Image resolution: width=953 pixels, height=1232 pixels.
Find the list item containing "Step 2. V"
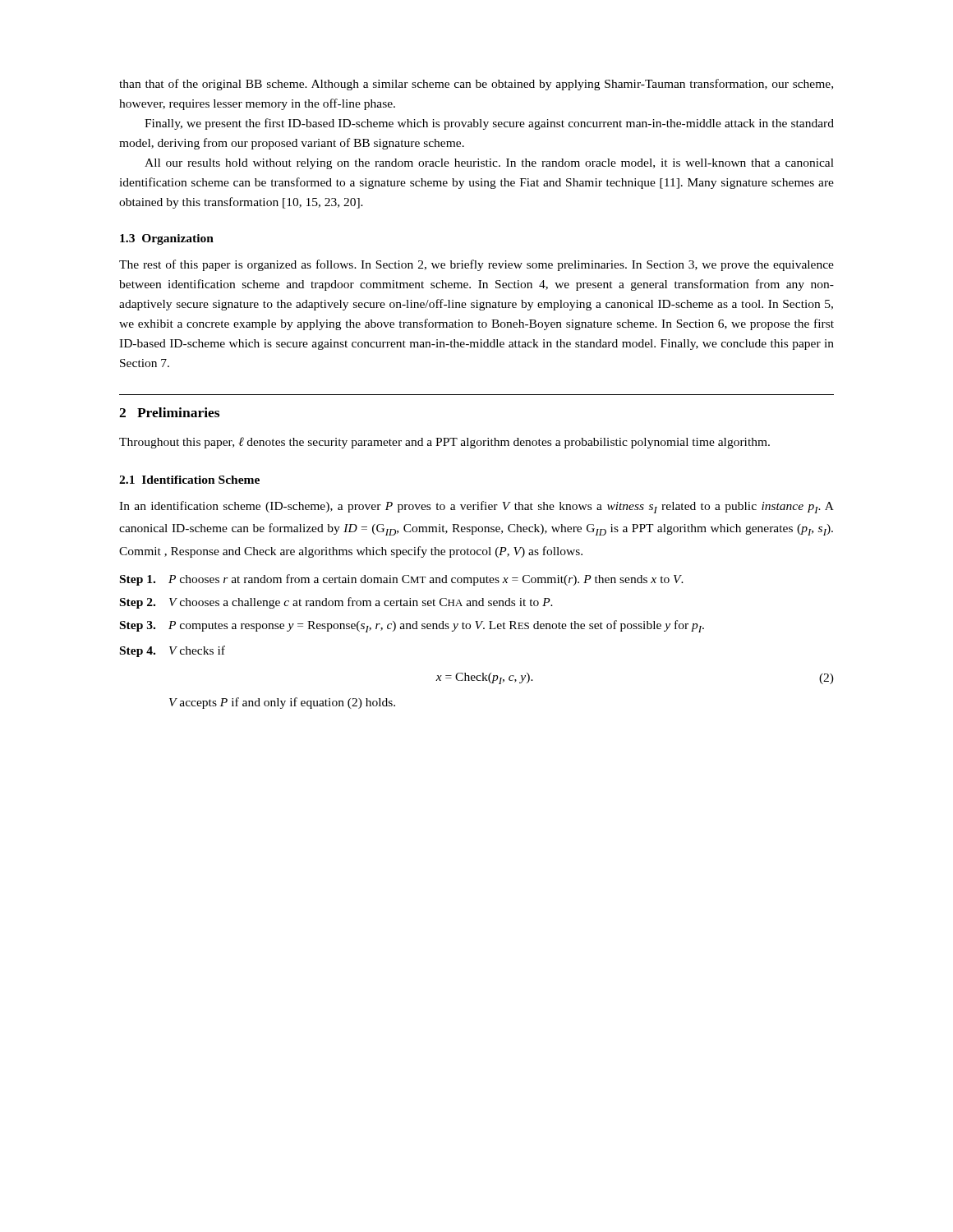(x=476, y=602)
